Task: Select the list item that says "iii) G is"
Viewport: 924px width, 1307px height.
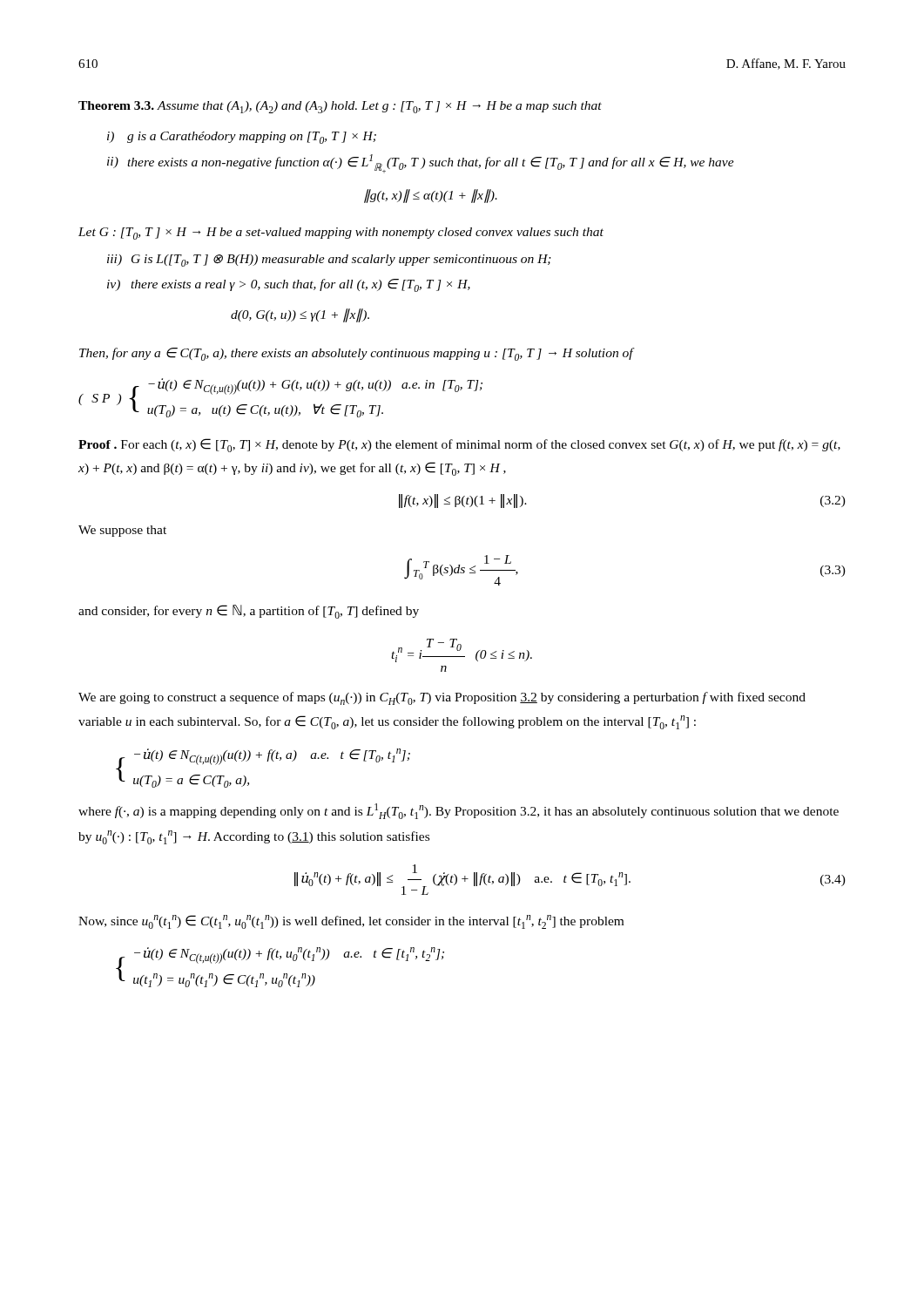Action: coord(329,260)
